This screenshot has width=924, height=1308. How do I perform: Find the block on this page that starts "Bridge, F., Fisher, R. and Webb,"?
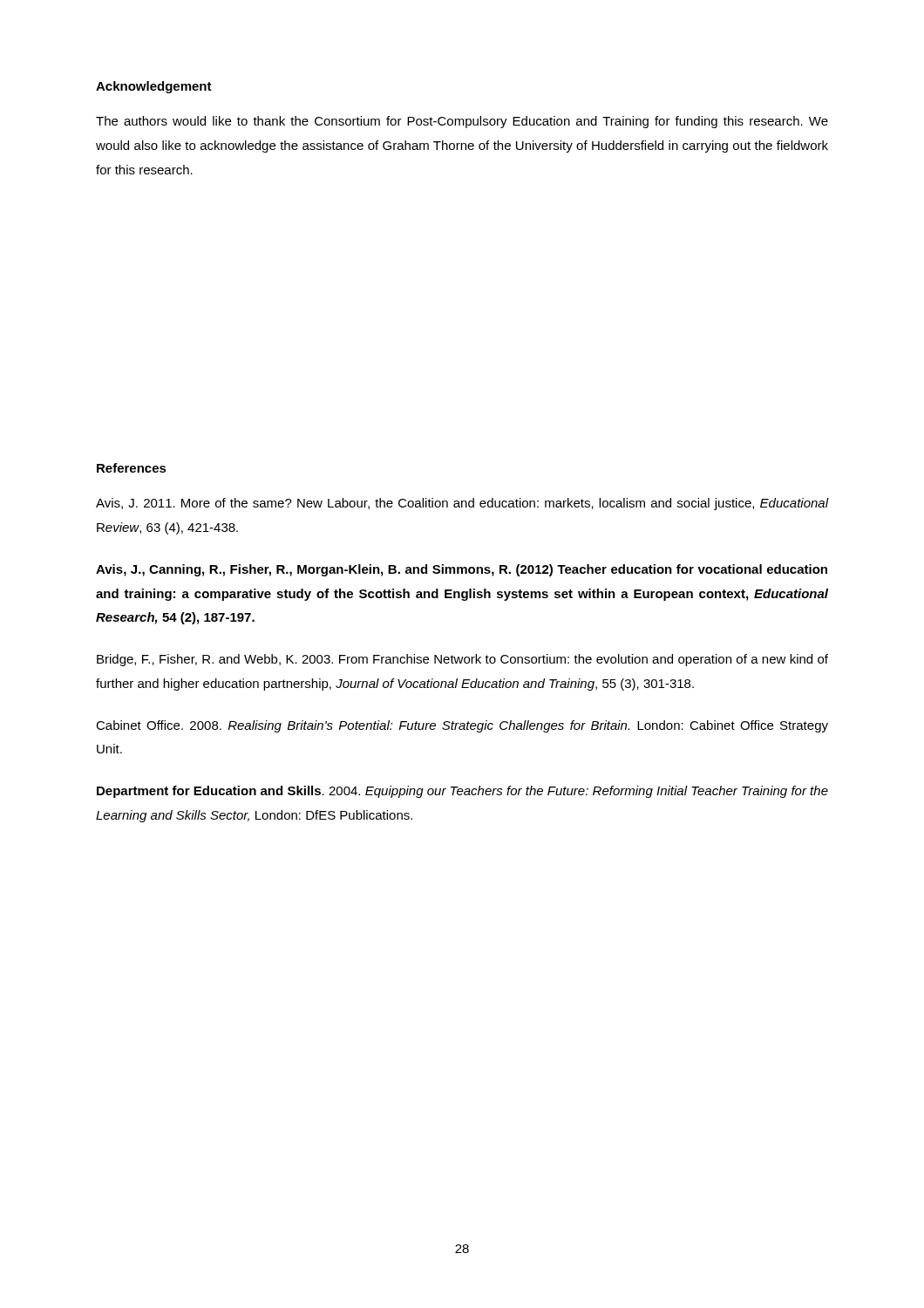tap(462, 671)
